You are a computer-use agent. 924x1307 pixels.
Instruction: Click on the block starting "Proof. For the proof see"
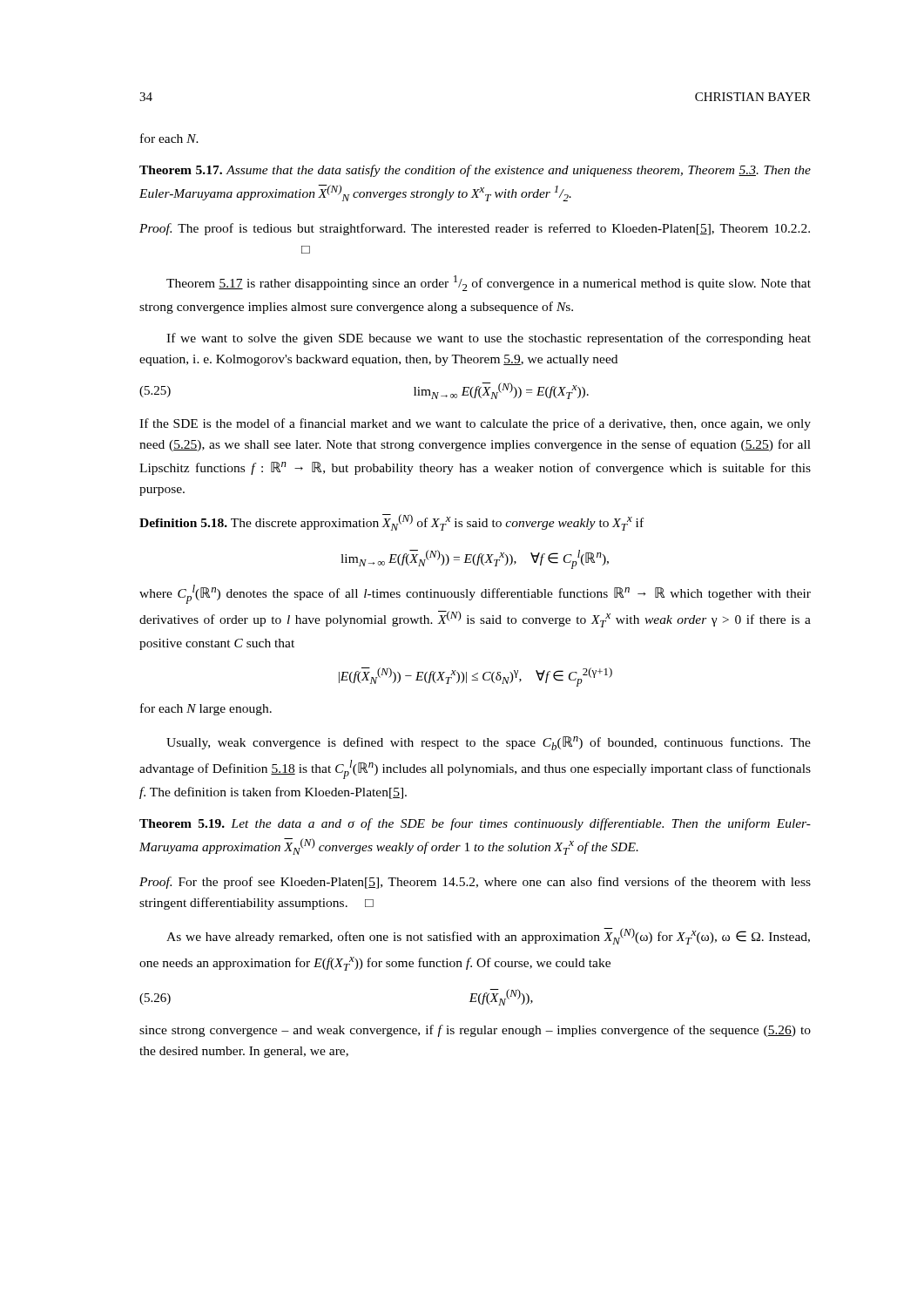pos(475,892)
